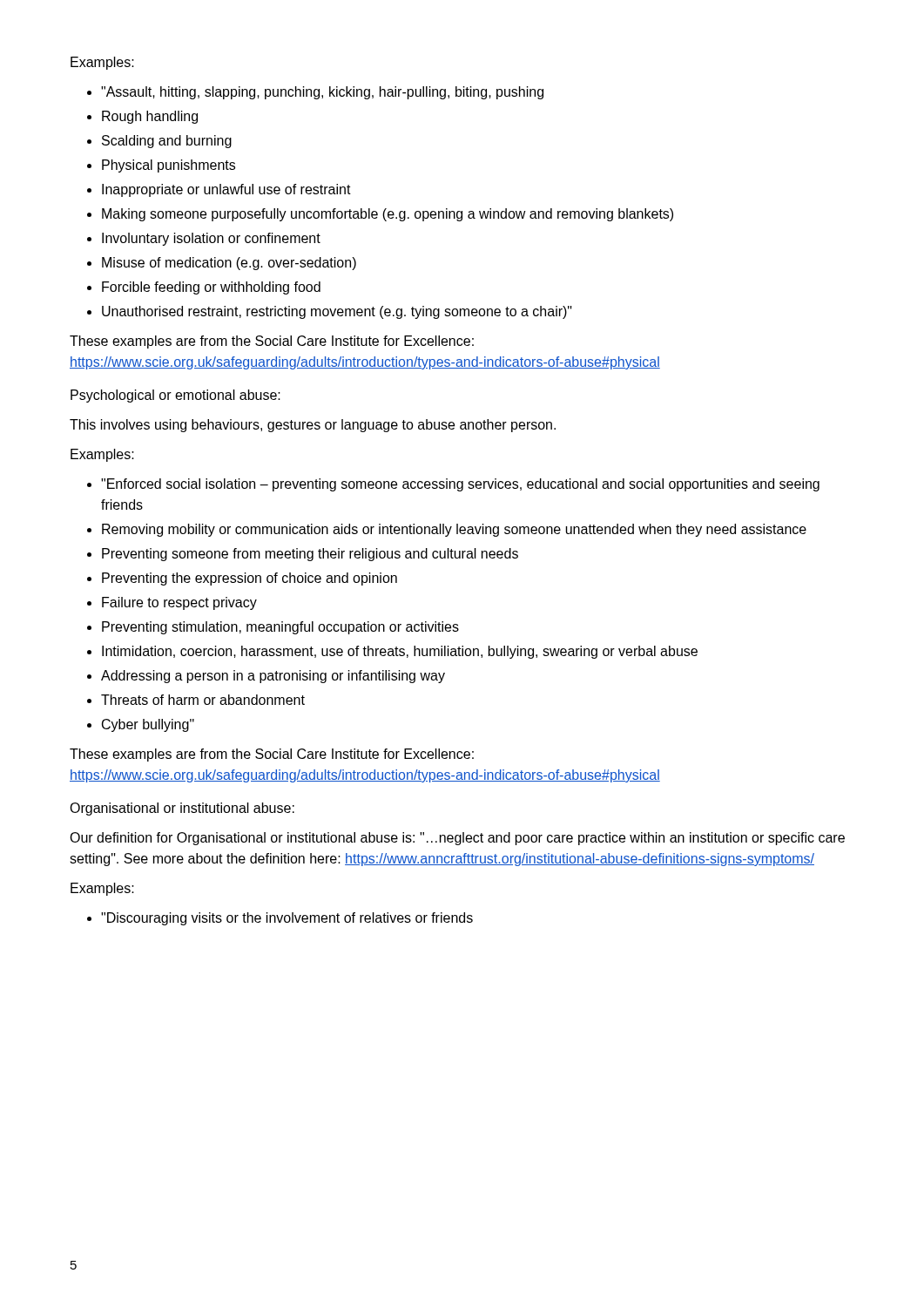Click the passage that begins "Making someone purposefully uncomfortable"
Screen dimensions: 1307x924
click(478, 214)
